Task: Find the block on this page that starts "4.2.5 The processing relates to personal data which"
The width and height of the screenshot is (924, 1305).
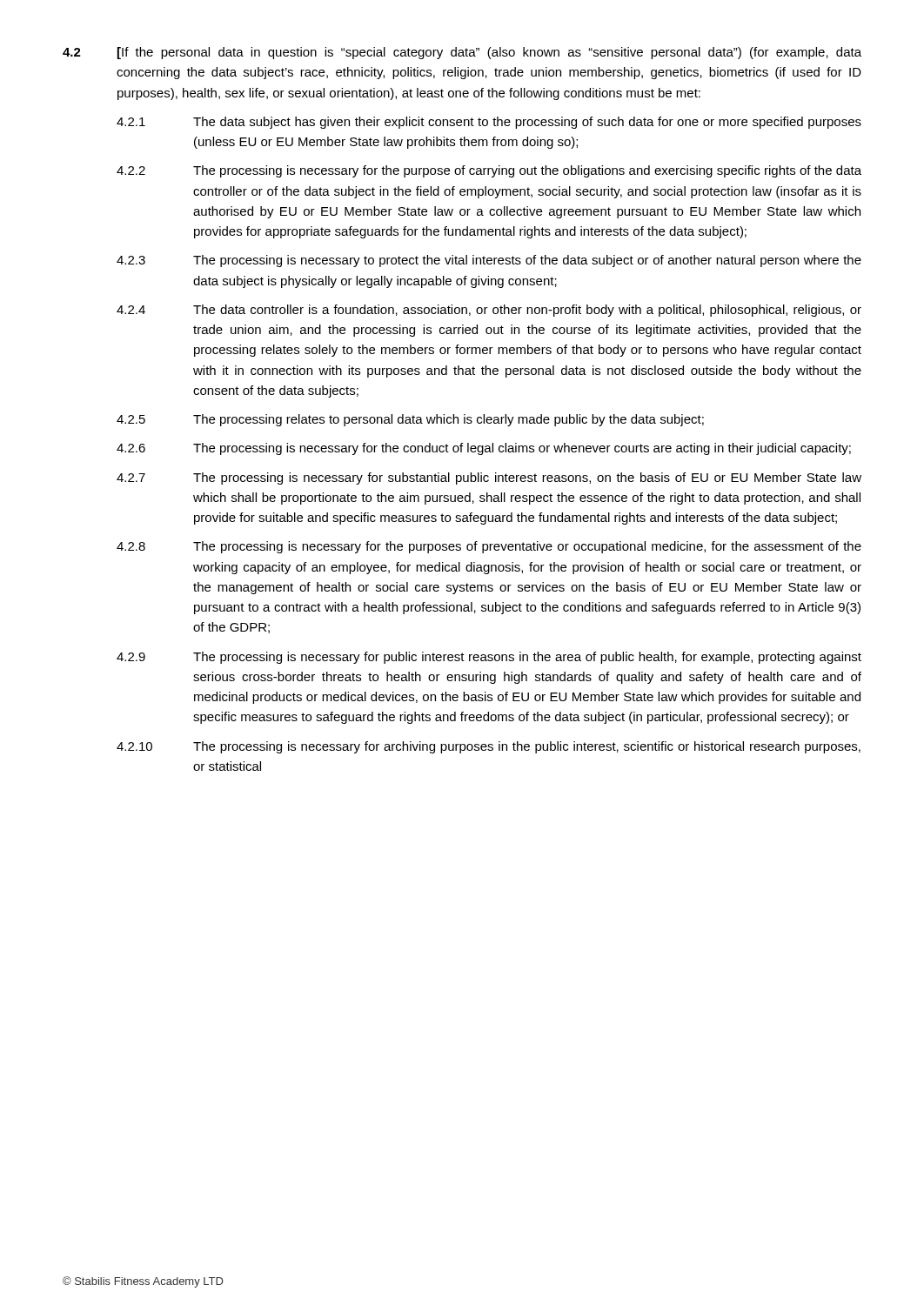Action: (489, 419)
